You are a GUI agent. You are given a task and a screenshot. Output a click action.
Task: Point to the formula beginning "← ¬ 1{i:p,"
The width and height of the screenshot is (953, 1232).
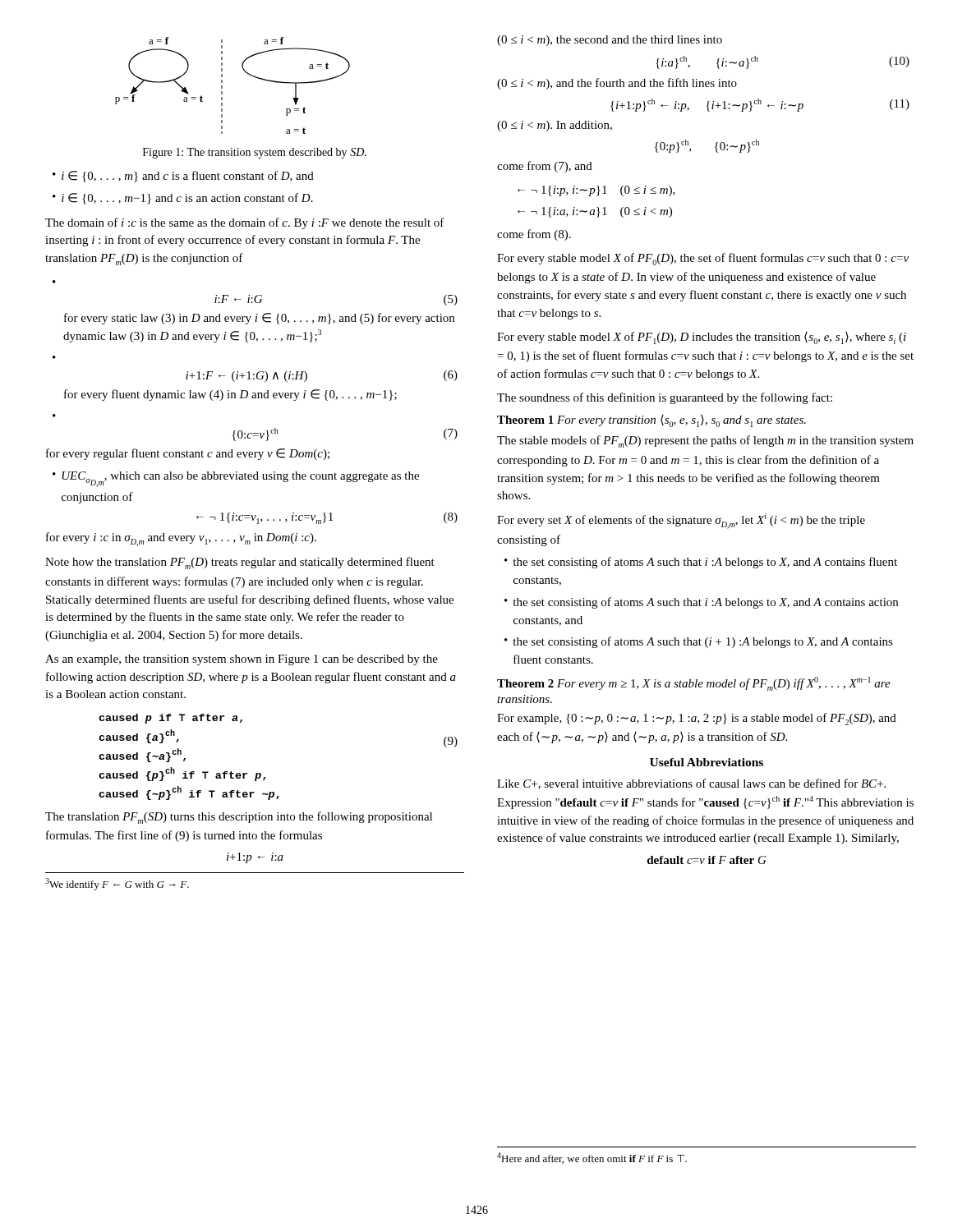click(x=595, y=200)
